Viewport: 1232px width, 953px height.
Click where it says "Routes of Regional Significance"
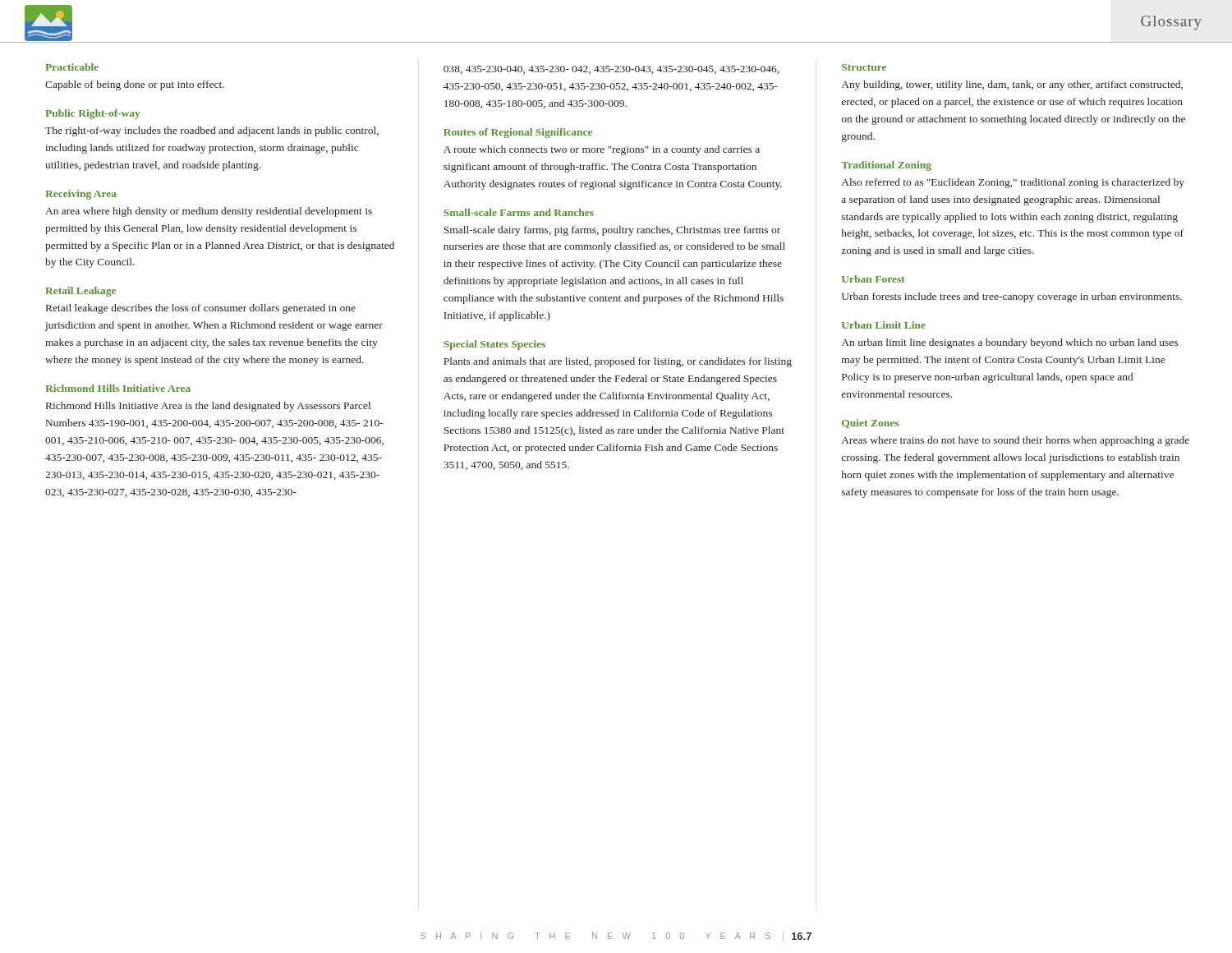(518, 132)
